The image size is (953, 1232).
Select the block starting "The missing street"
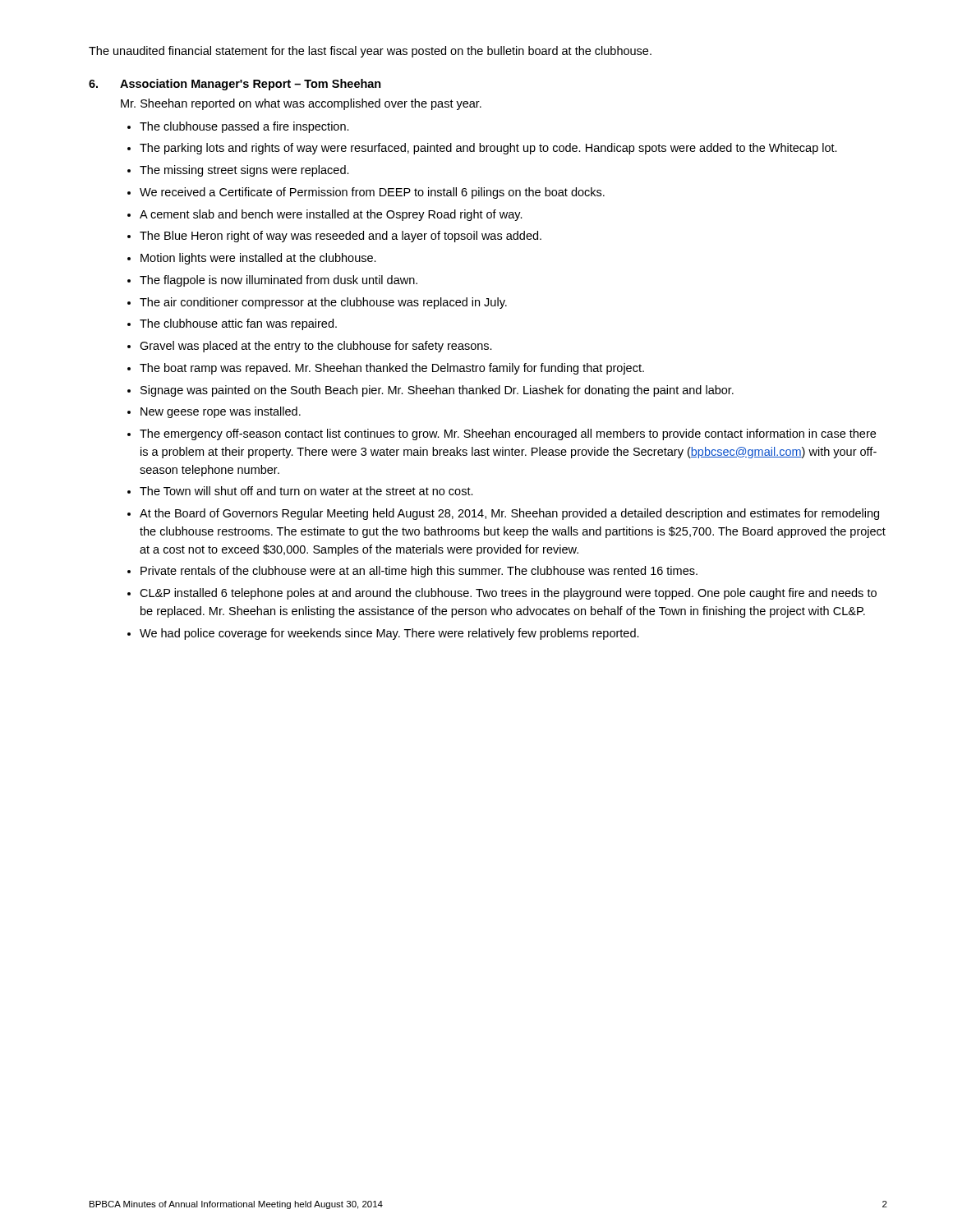point(245,170)
